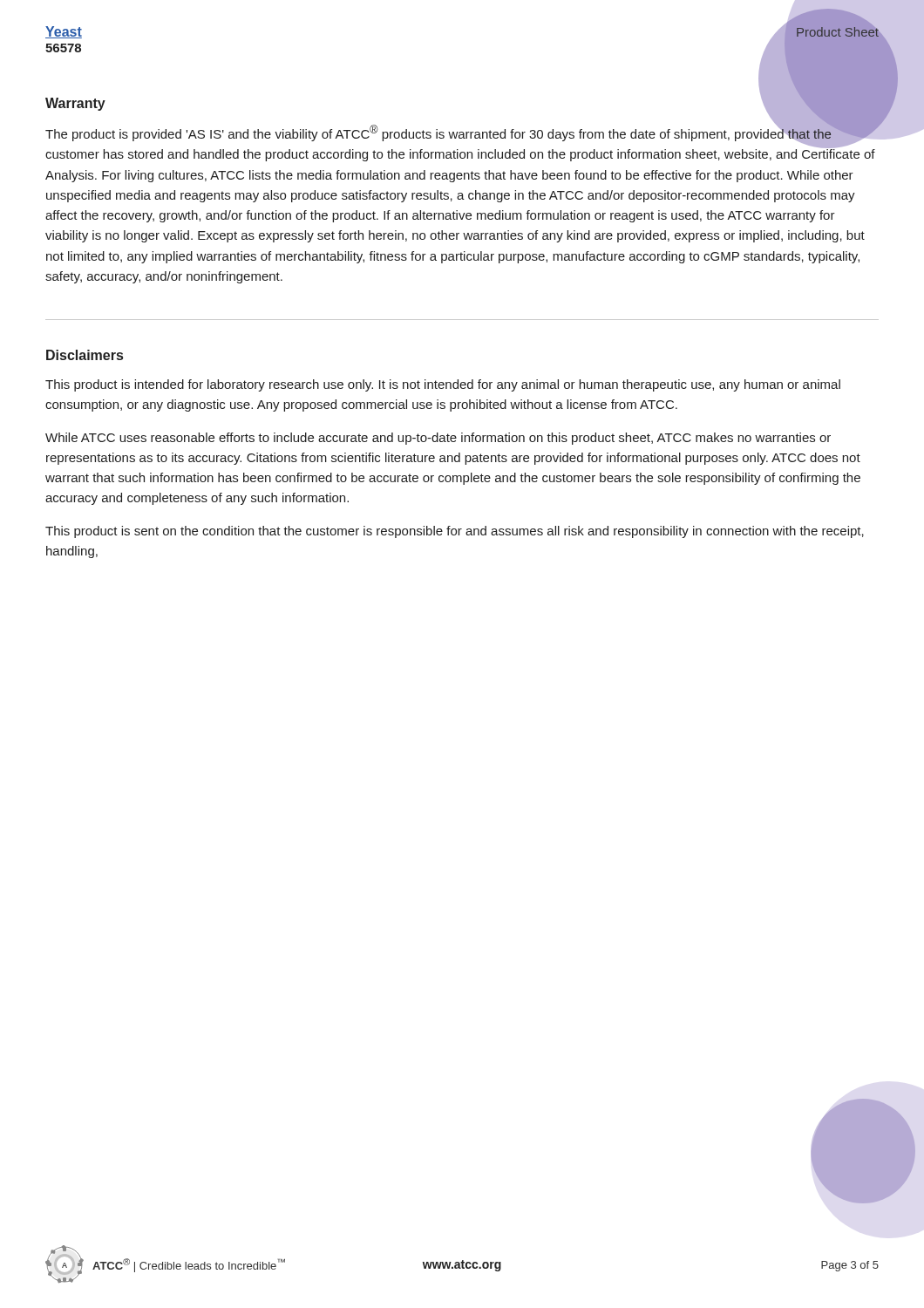Click on the block starting "This product is sent on the condition that"

pyautogui.click(x=455, y=540)
